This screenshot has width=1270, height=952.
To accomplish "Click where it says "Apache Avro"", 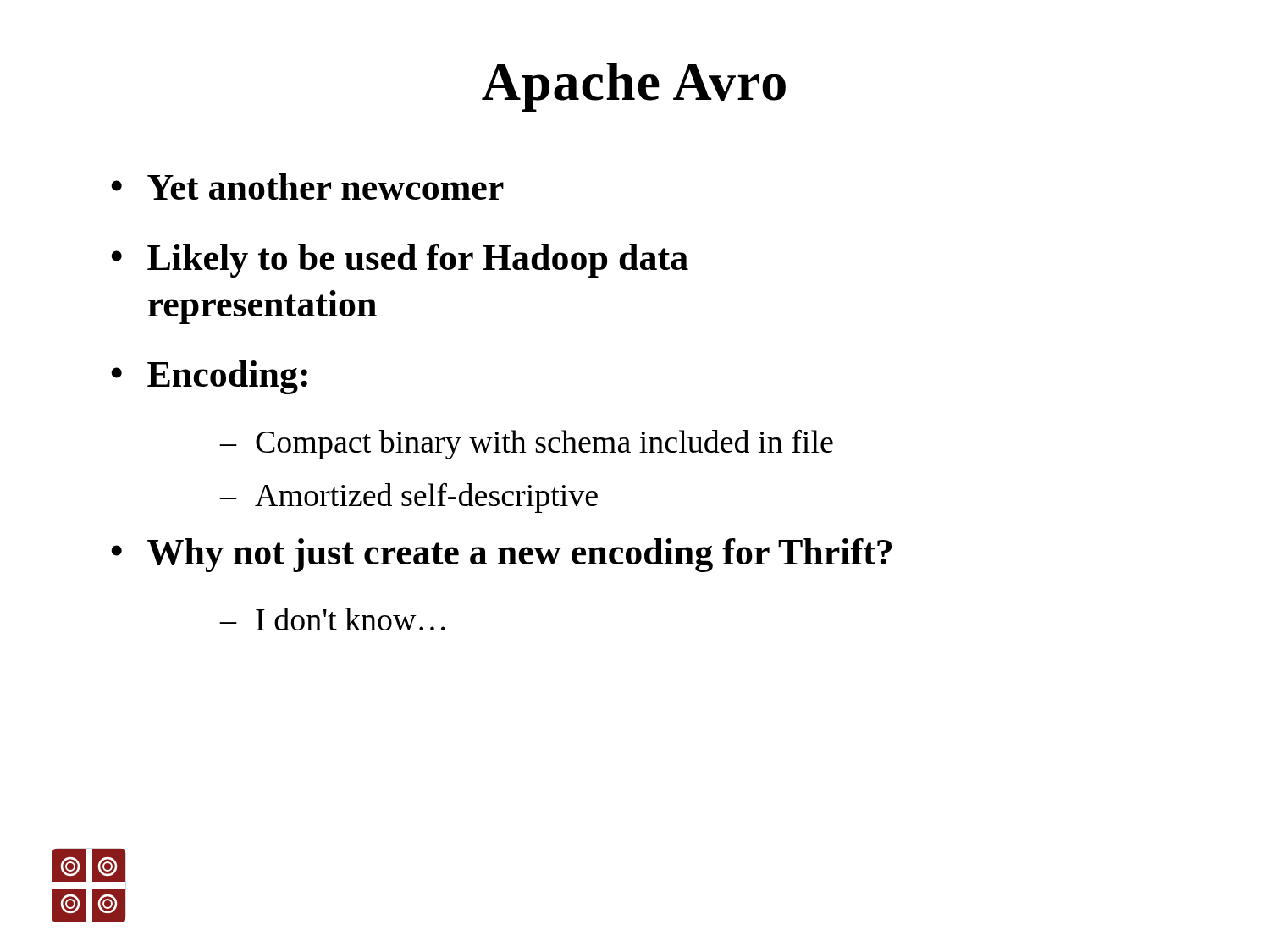I will click(x=635, y=82).
